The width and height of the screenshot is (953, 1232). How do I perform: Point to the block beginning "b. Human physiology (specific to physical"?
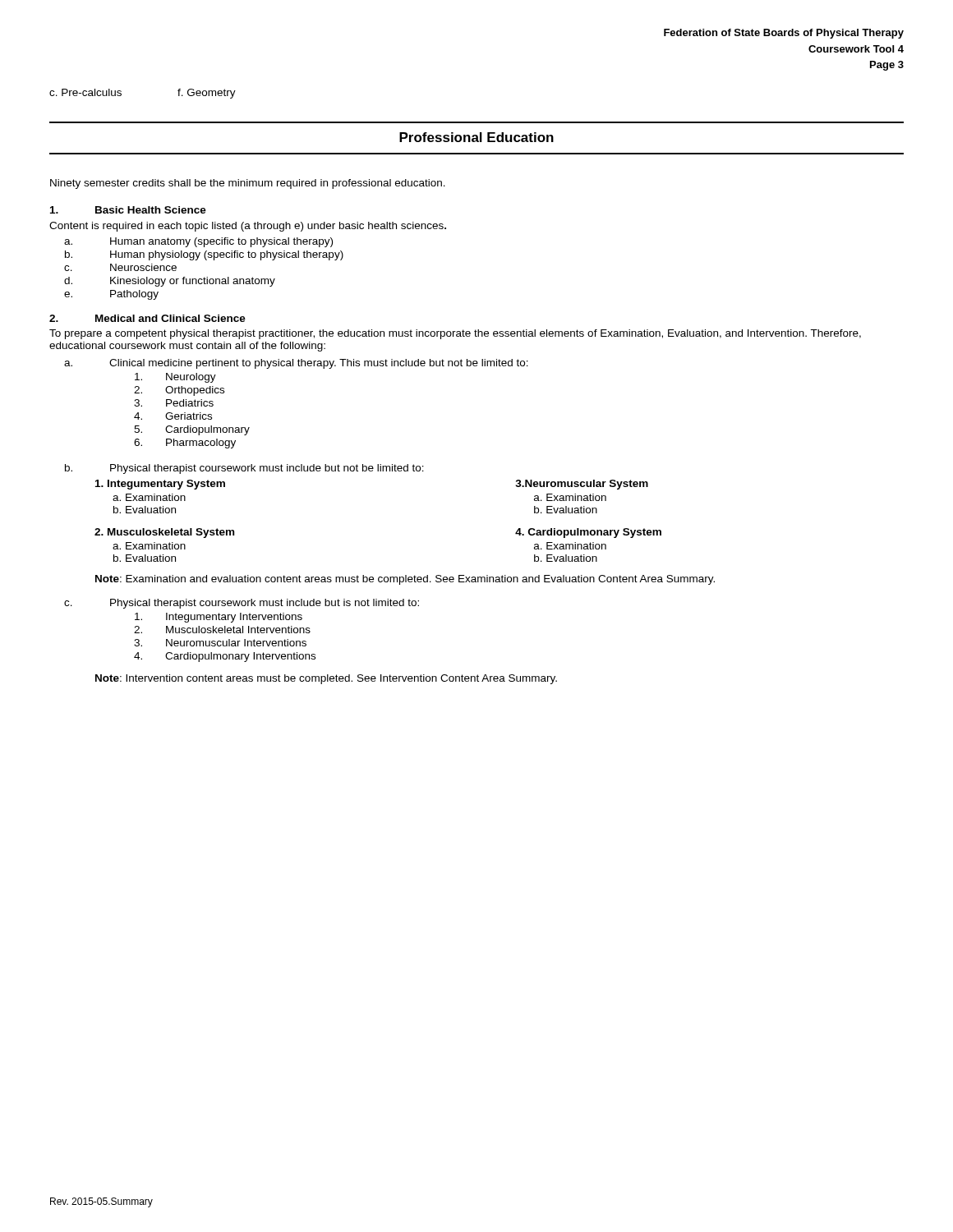204,255
